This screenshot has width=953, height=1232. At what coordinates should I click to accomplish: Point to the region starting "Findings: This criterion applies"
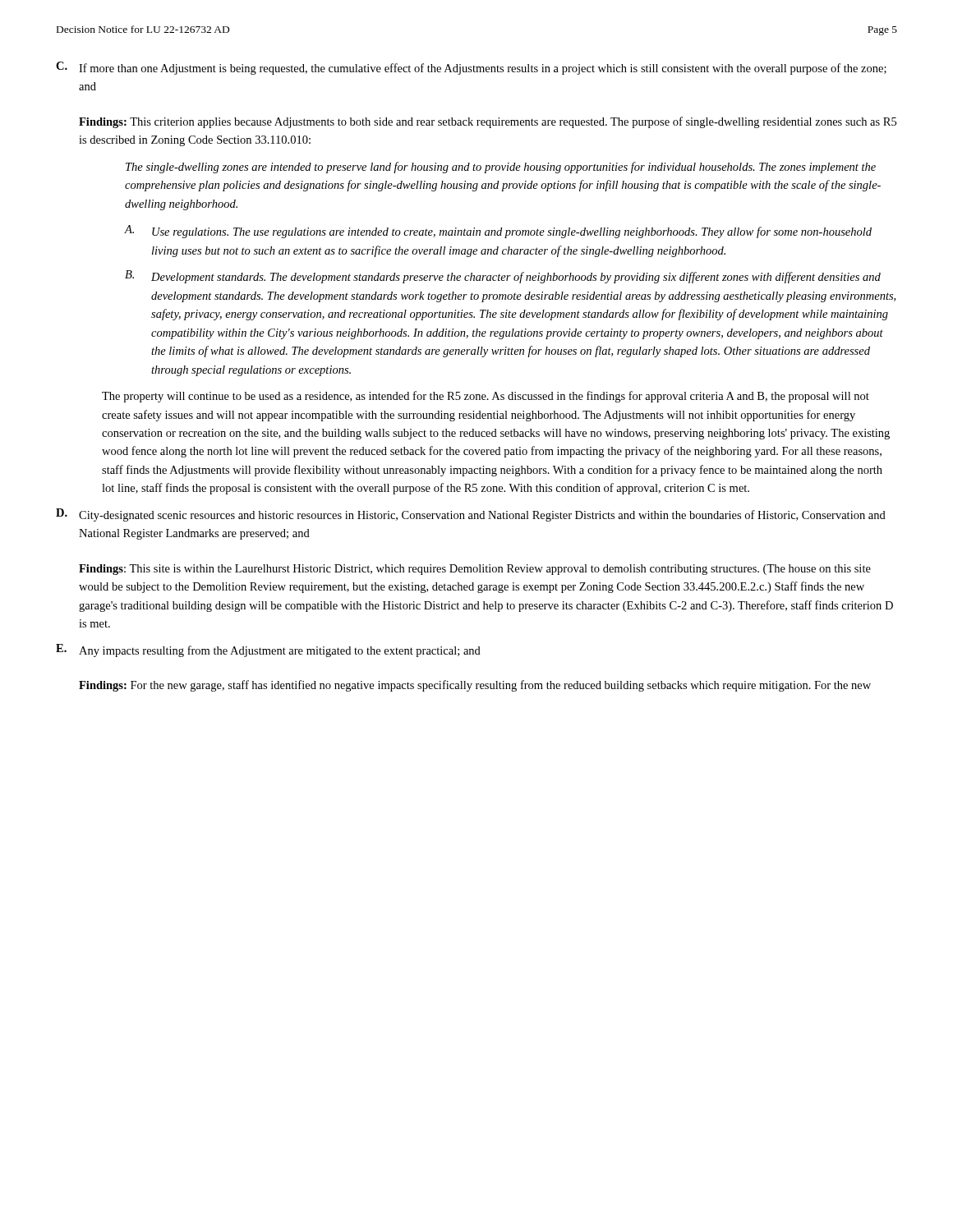(488, 305)
